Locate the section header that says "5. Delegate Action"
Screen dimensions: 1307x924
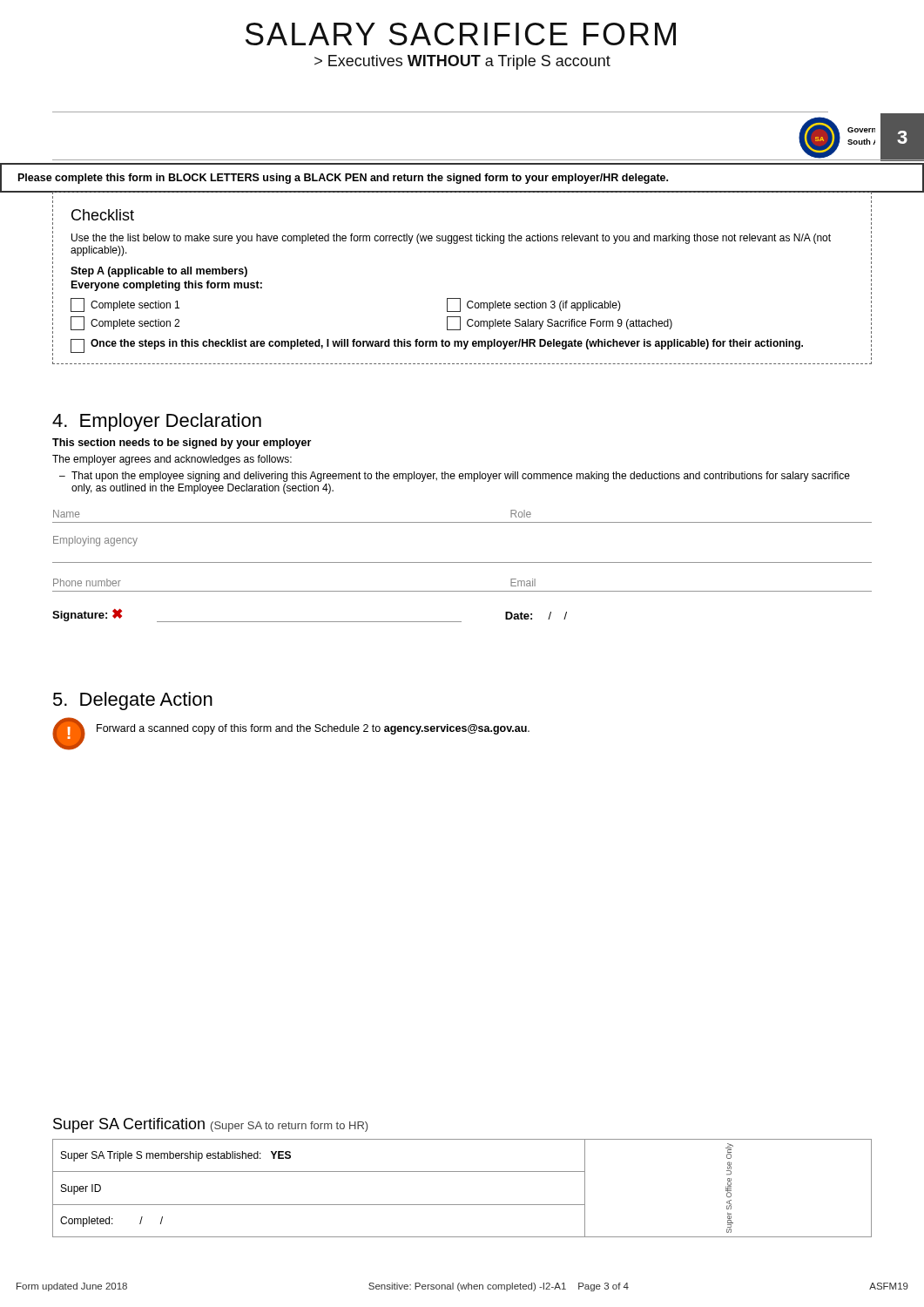[133, 701]
